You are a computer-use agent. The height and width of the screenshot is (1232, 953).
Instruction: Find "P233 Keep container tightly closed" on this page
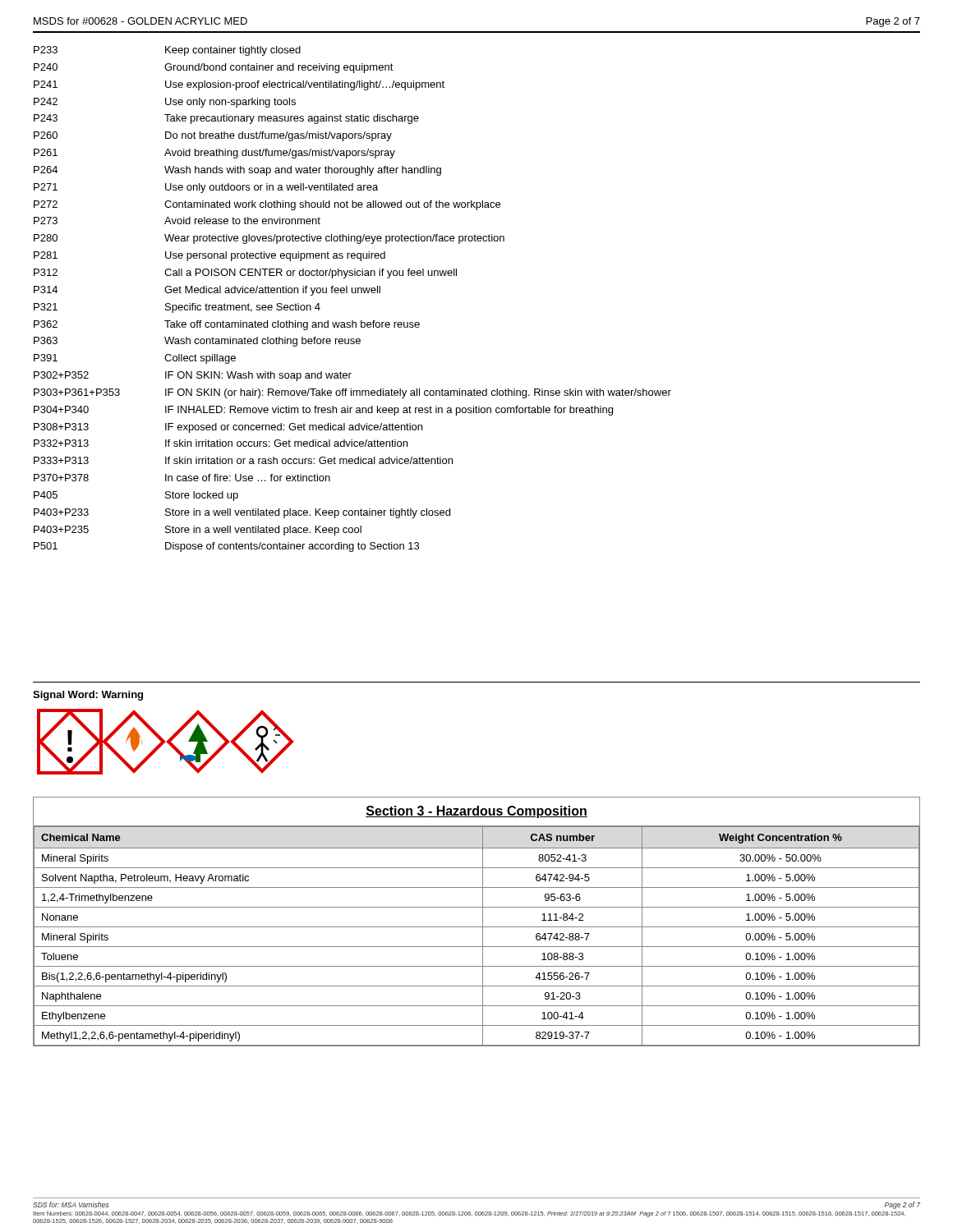pos(167,51)
